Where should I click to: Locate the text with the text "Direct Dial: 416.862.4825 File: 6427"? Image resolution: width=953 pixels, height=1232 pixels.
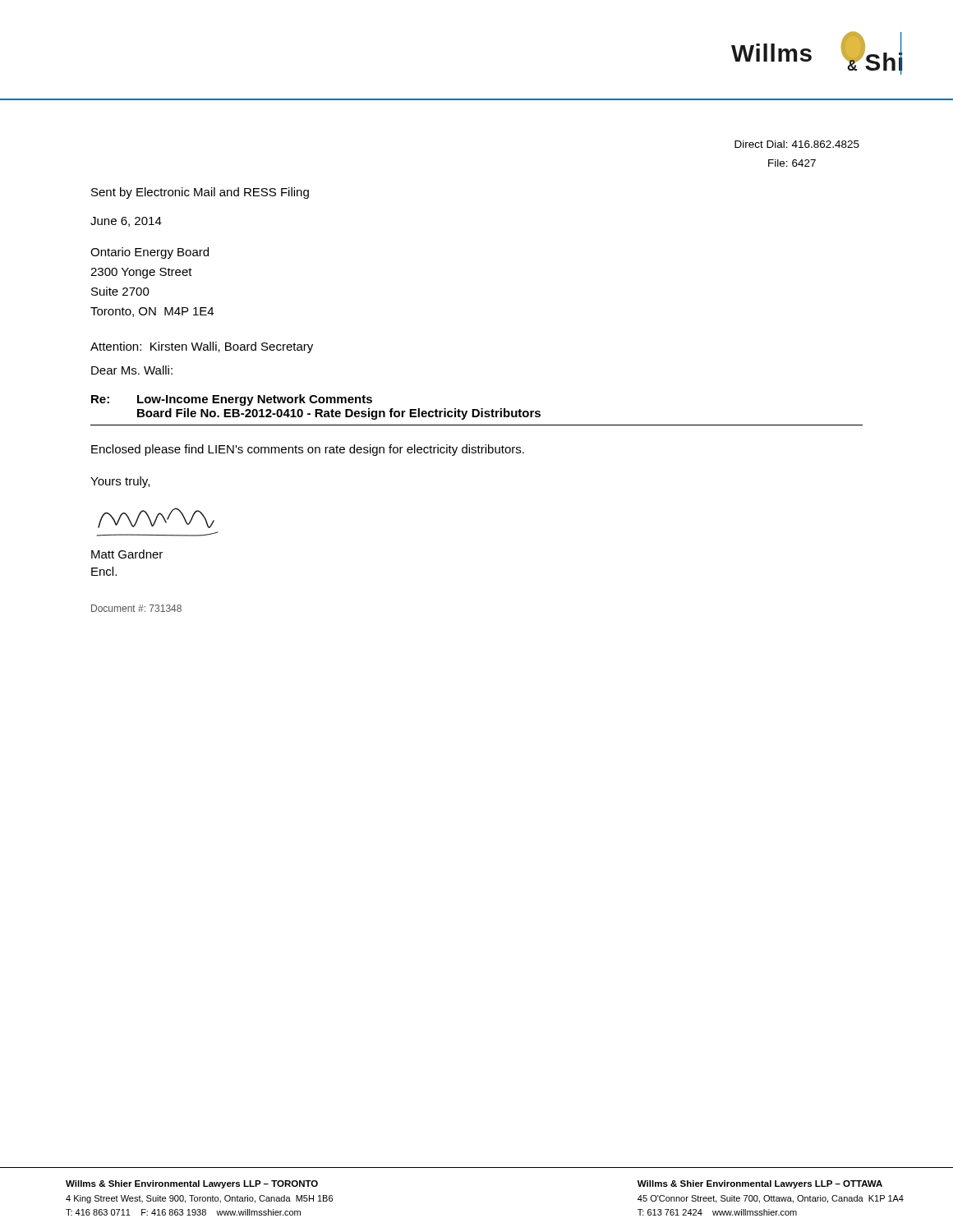point(798,154)
